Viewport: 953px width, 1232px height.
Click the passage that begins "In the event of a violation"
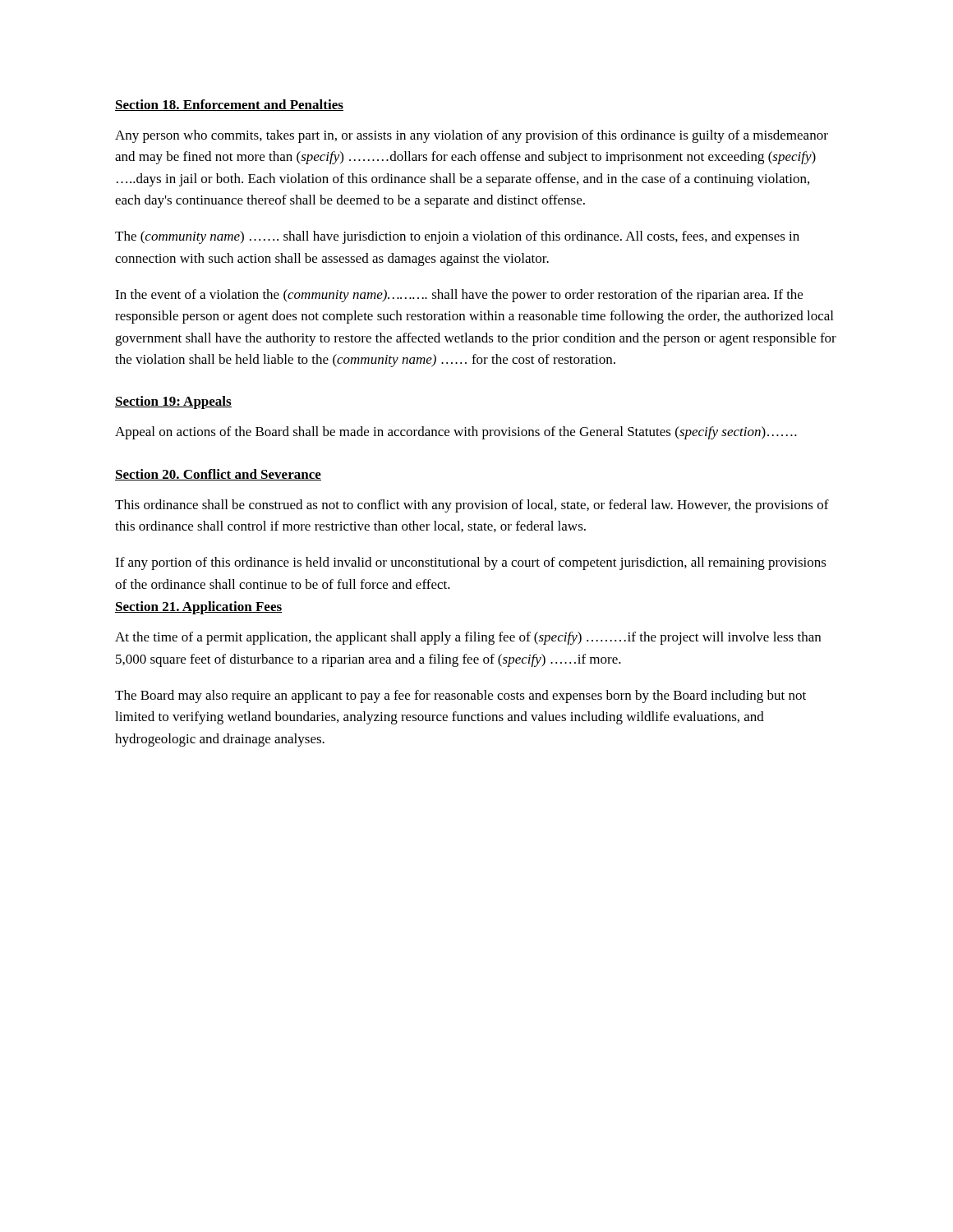click(x=476, y=327)
